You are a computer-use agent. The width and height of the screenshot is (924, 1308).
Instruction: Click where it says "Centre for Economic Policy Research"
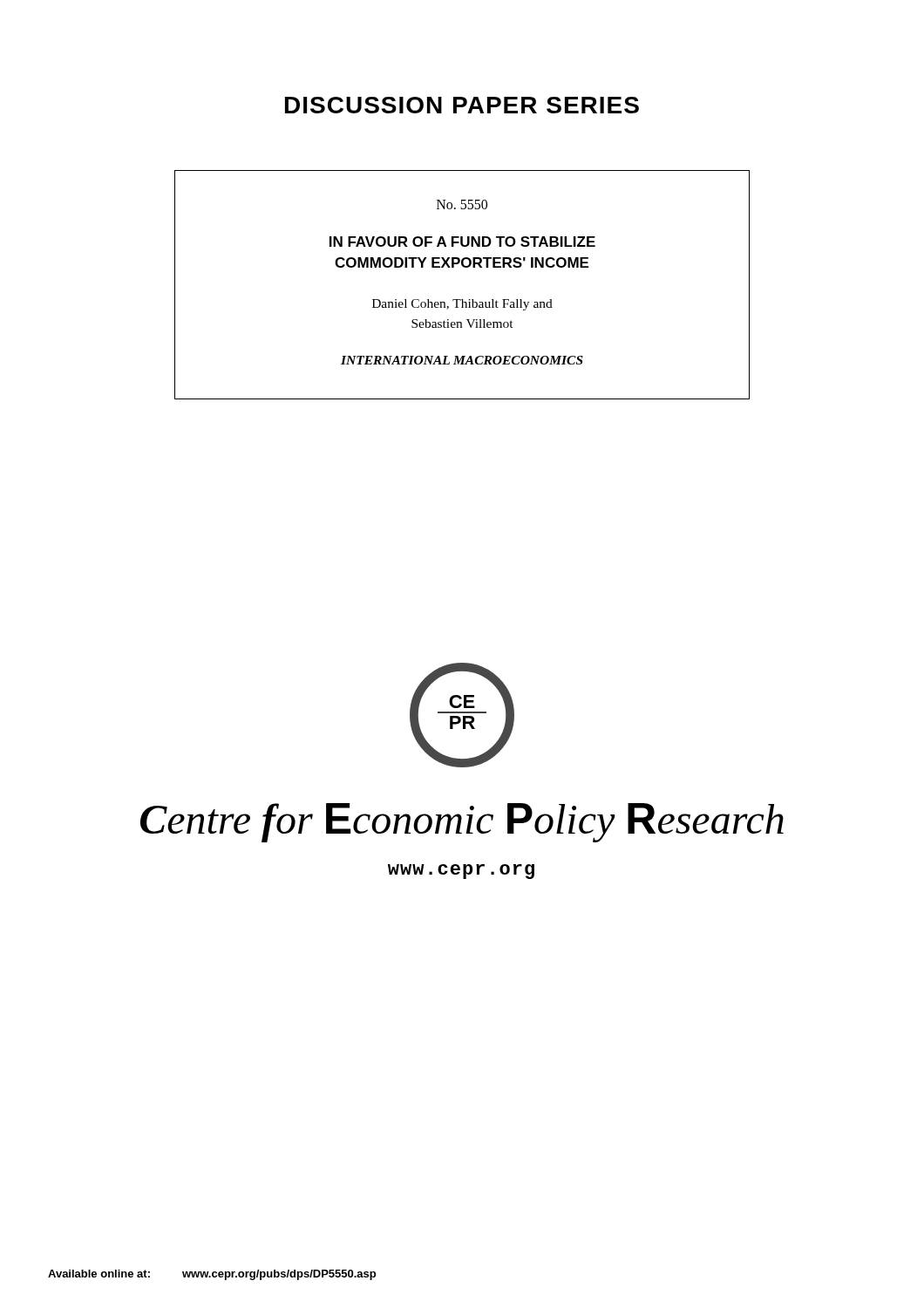[462, 819]
